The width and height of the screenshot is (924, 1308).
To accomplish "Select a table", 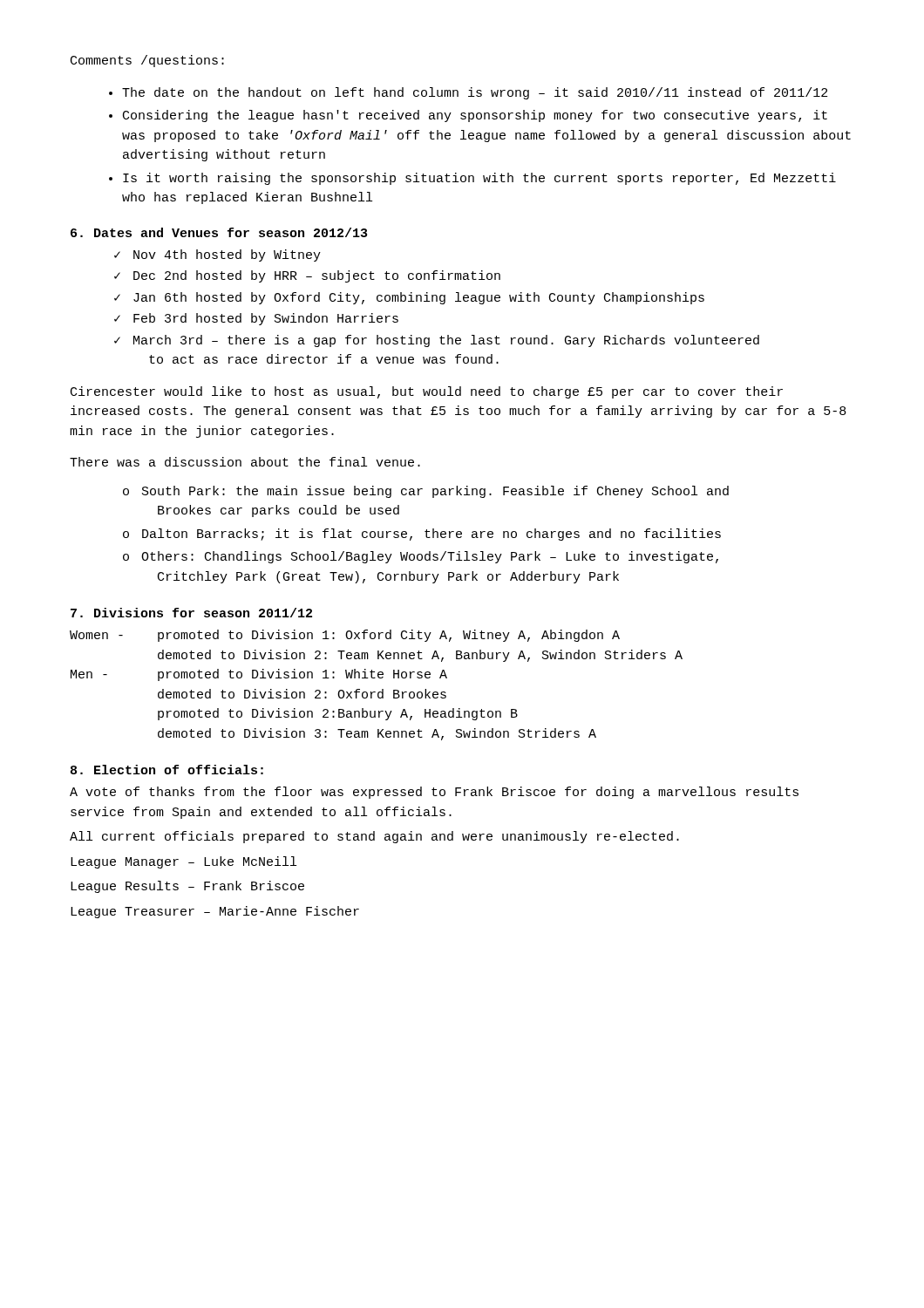I will (x=462, y=686).
